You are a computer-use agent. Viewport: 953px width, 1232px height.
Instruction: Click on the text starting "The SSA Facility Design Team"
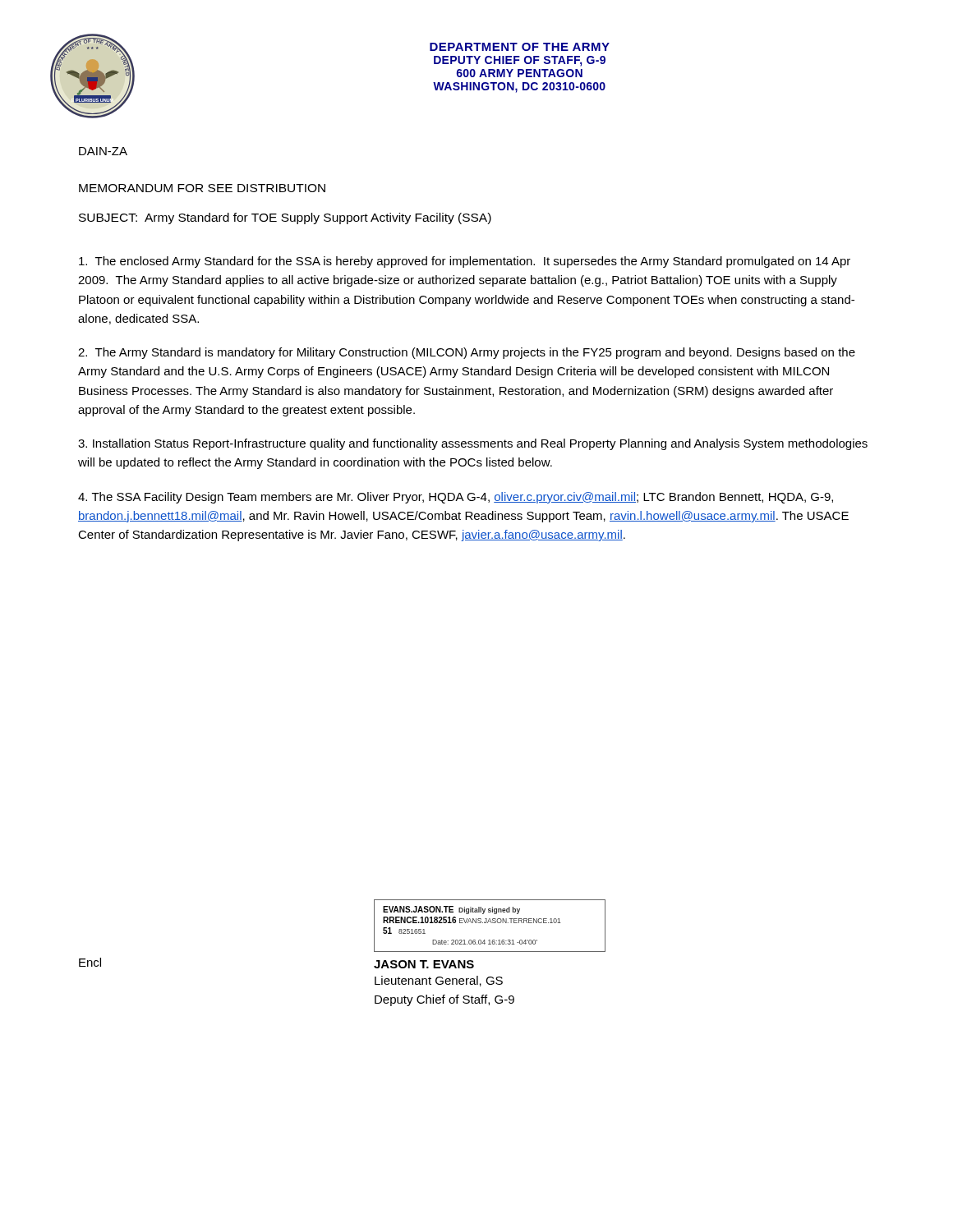coord(464,515)
